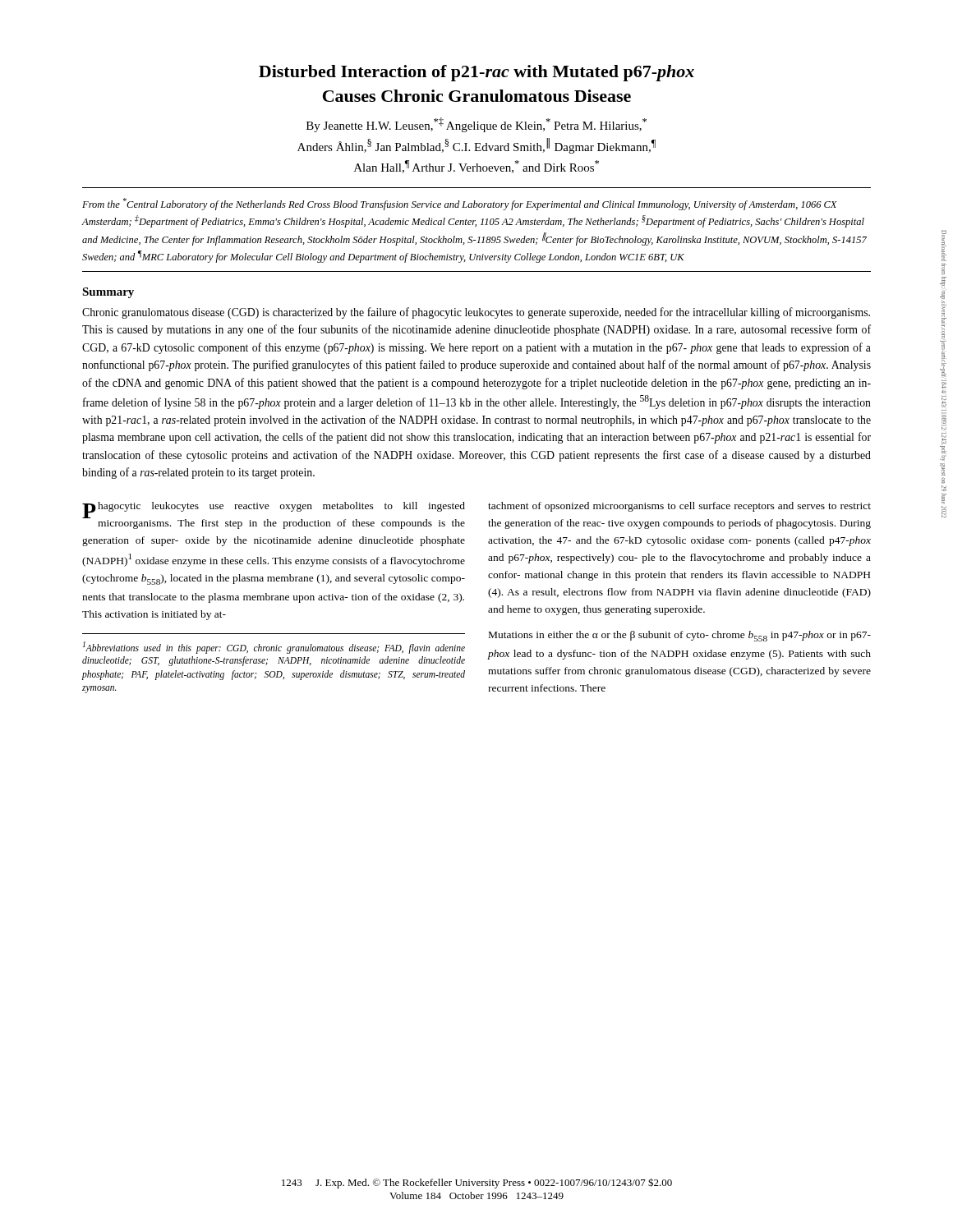Image resolution: width=953 pixels, height=1232 pixels.
Task: Find the block starting "Disturbed Interaction of p21-rac with"
Action: [x=476, y=118]
